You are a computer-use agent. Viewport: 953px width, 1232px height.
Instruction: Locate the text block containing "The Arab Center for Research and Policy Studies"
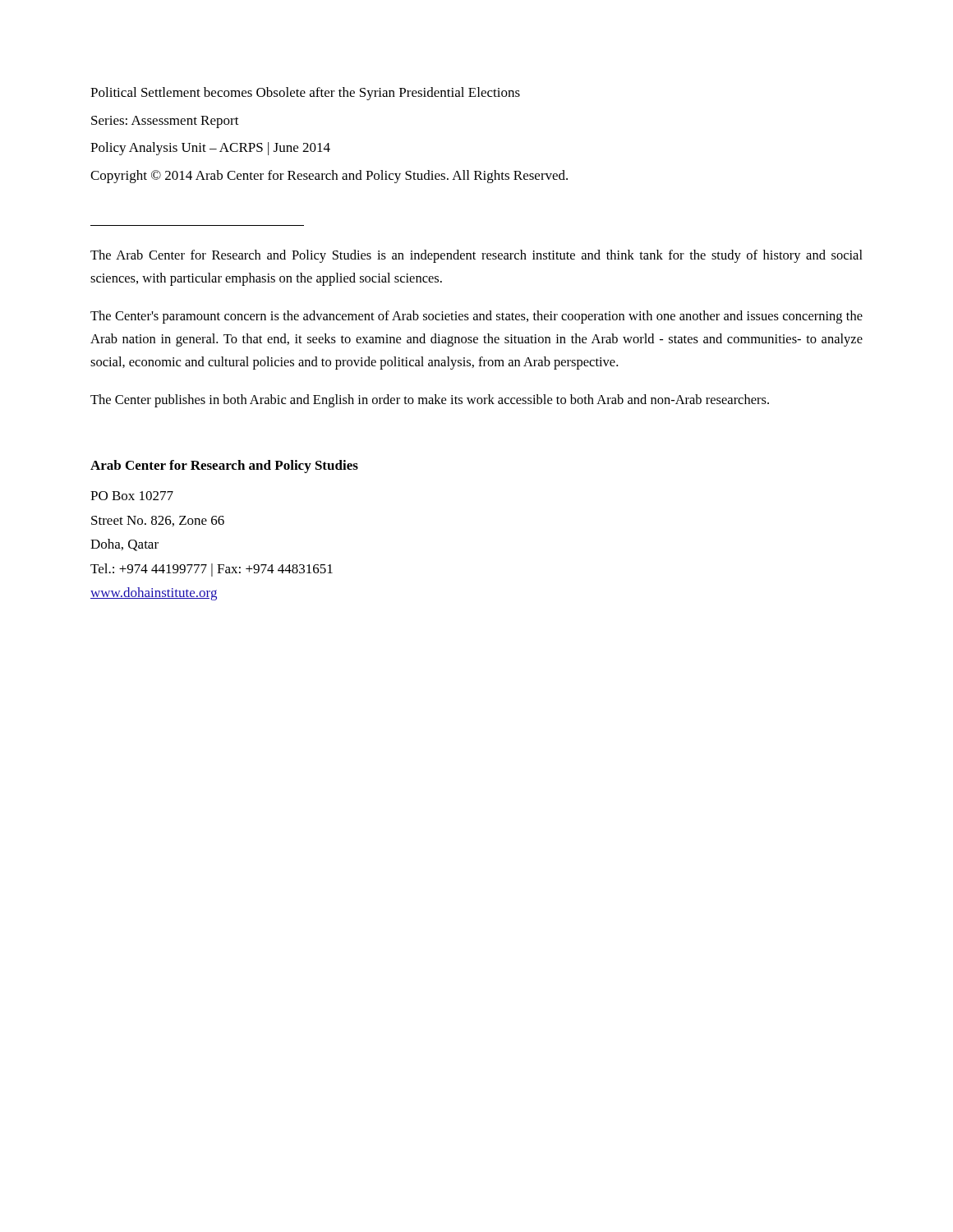tap(476, 267)
